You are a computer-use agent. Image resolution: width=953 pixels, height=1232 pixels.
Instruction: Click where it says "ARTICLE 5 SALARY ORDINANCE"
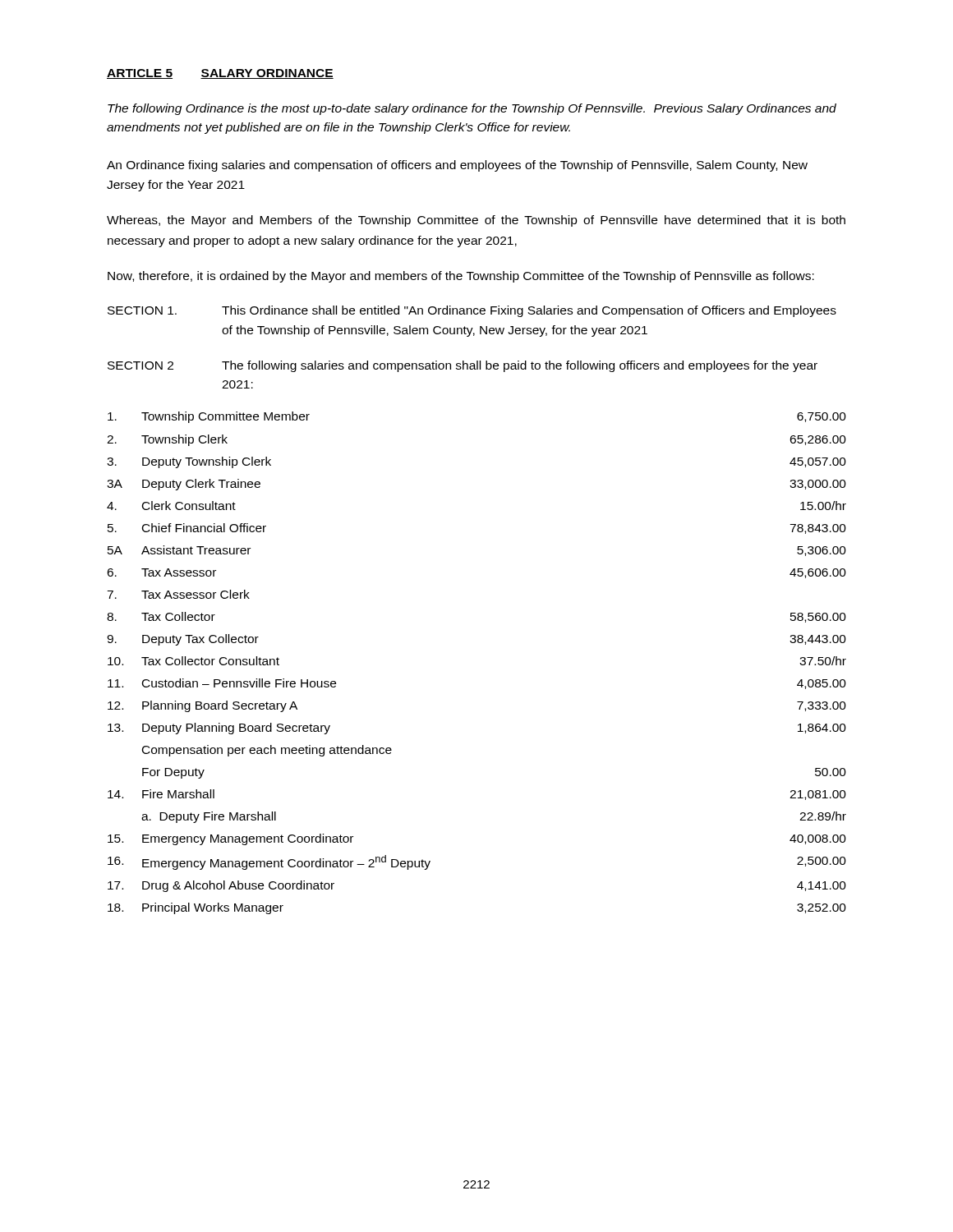[x=220, y=73]
